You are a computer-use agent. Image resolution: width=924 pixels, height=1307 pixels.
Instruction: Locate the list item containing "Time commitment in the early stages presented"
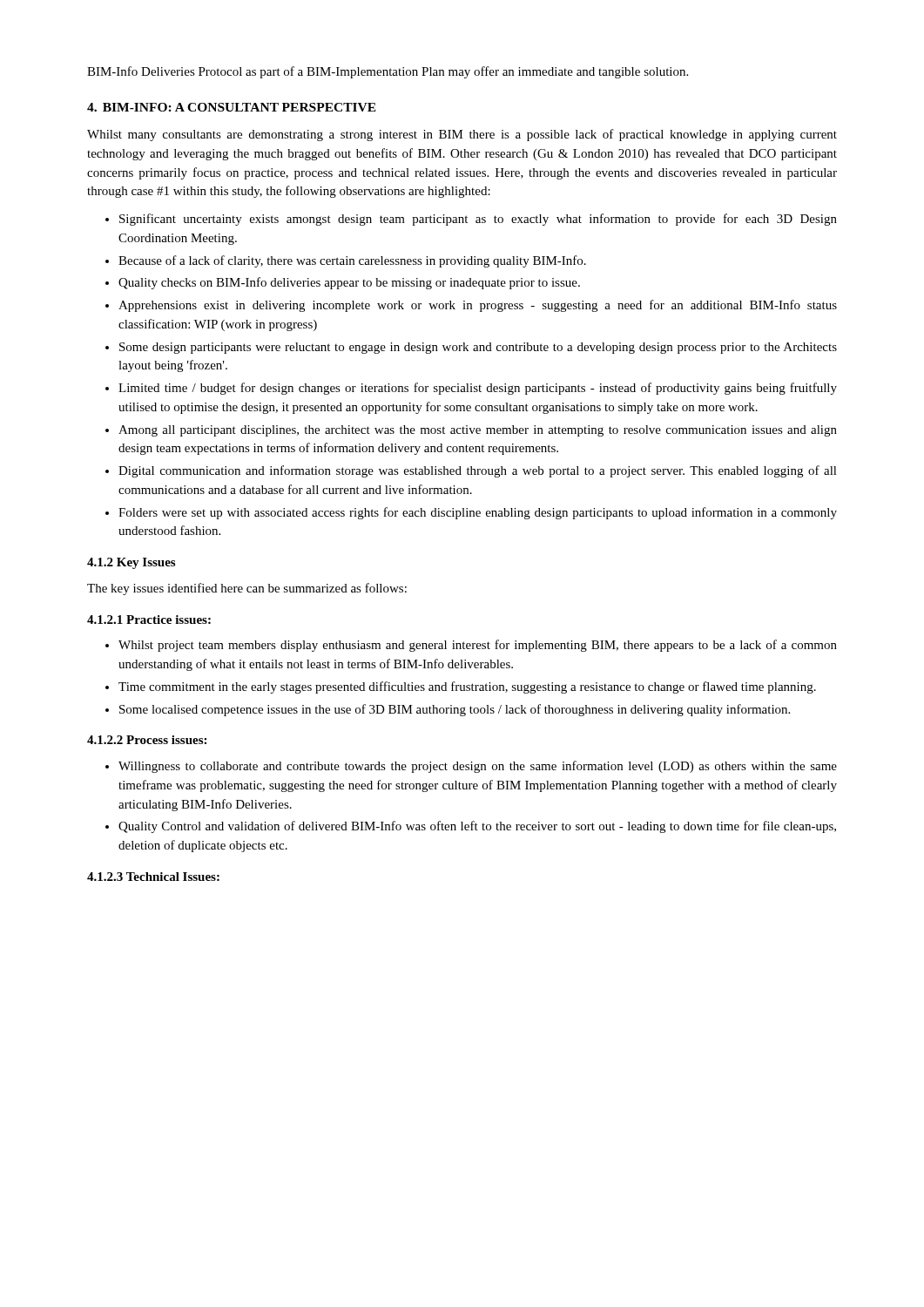click(462, 687)
